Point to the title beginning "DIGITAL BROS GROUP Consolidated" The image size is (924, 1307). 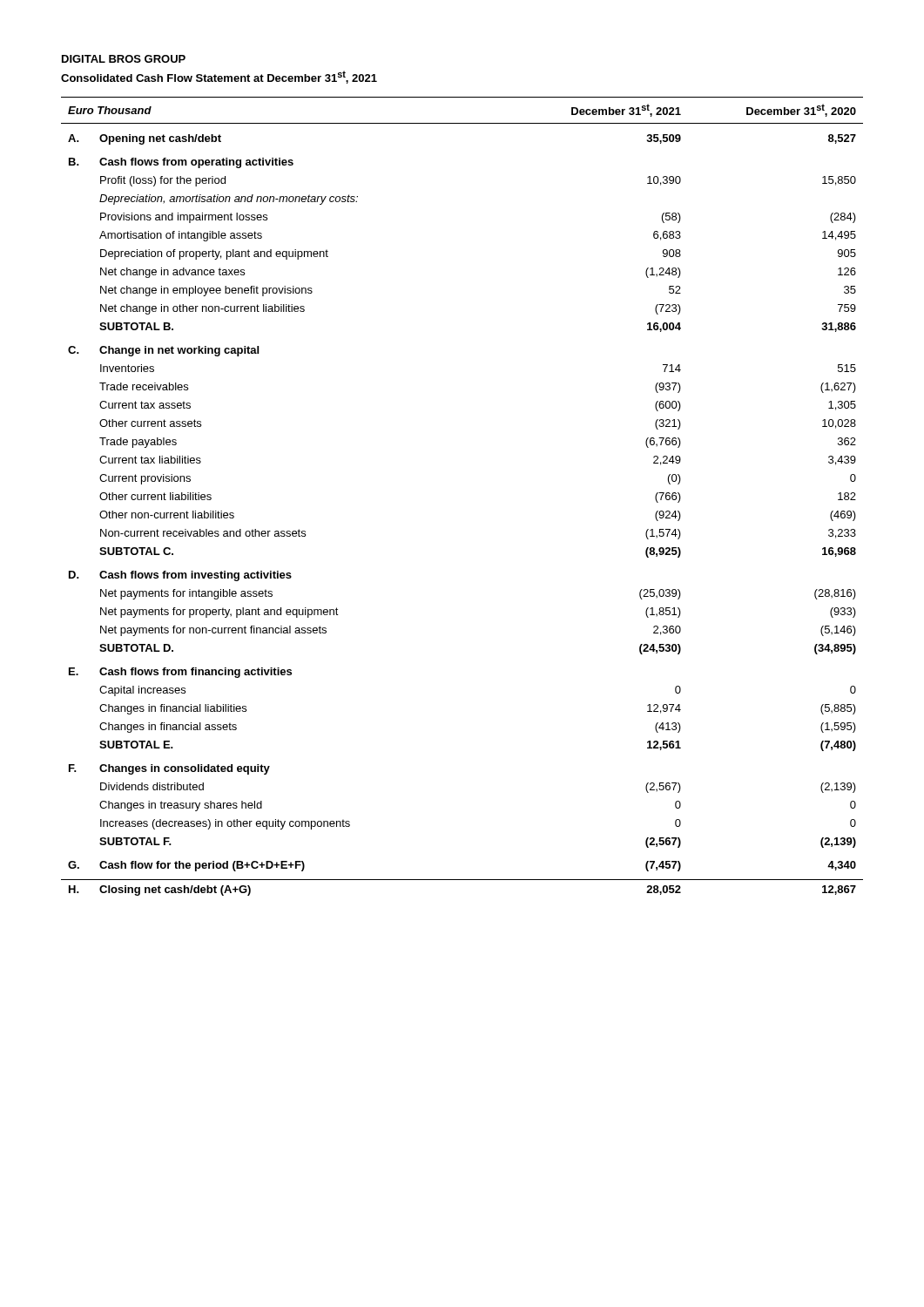click(124, 59)
